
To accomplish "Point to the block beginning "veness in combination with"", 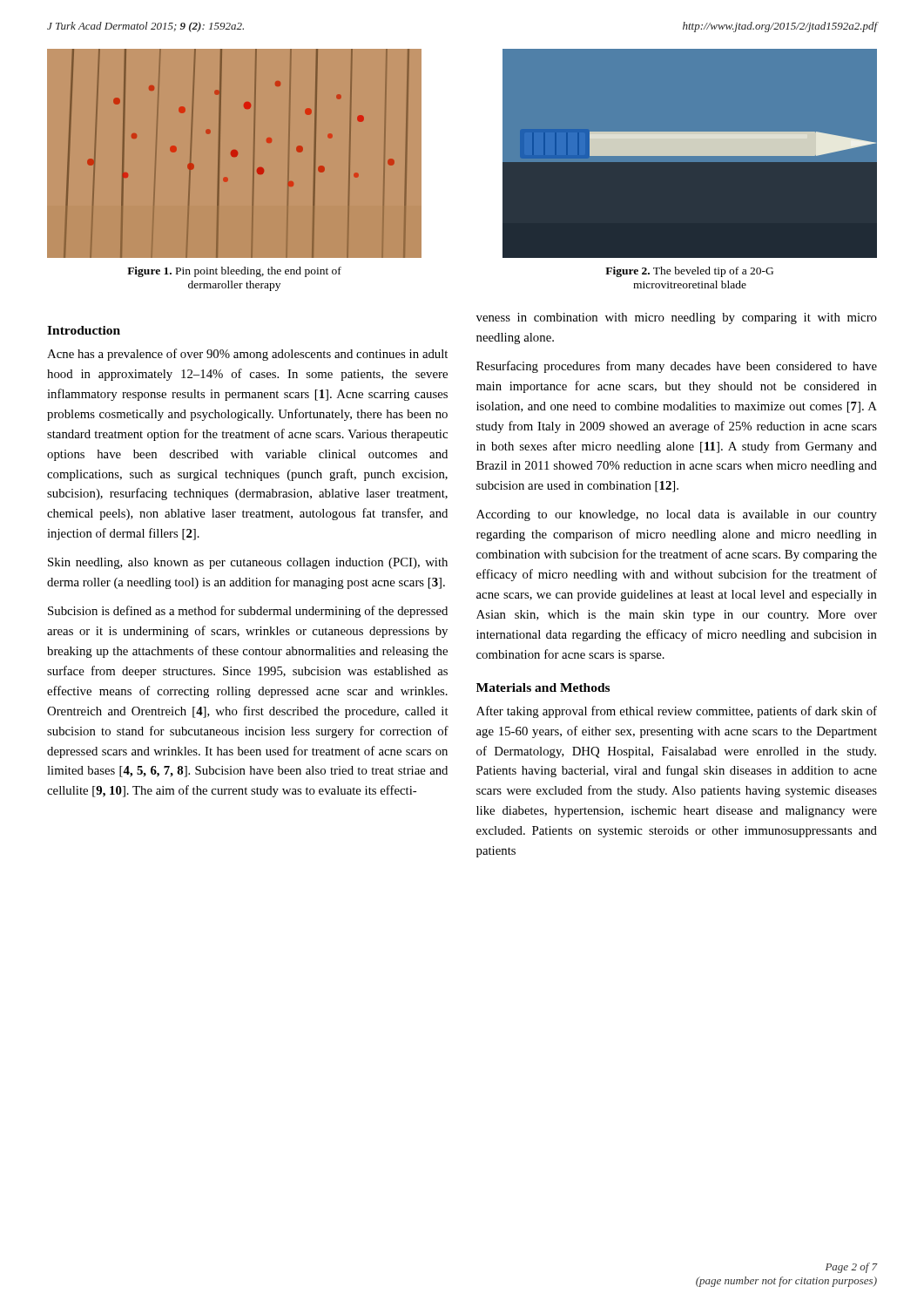I will 676,486.
